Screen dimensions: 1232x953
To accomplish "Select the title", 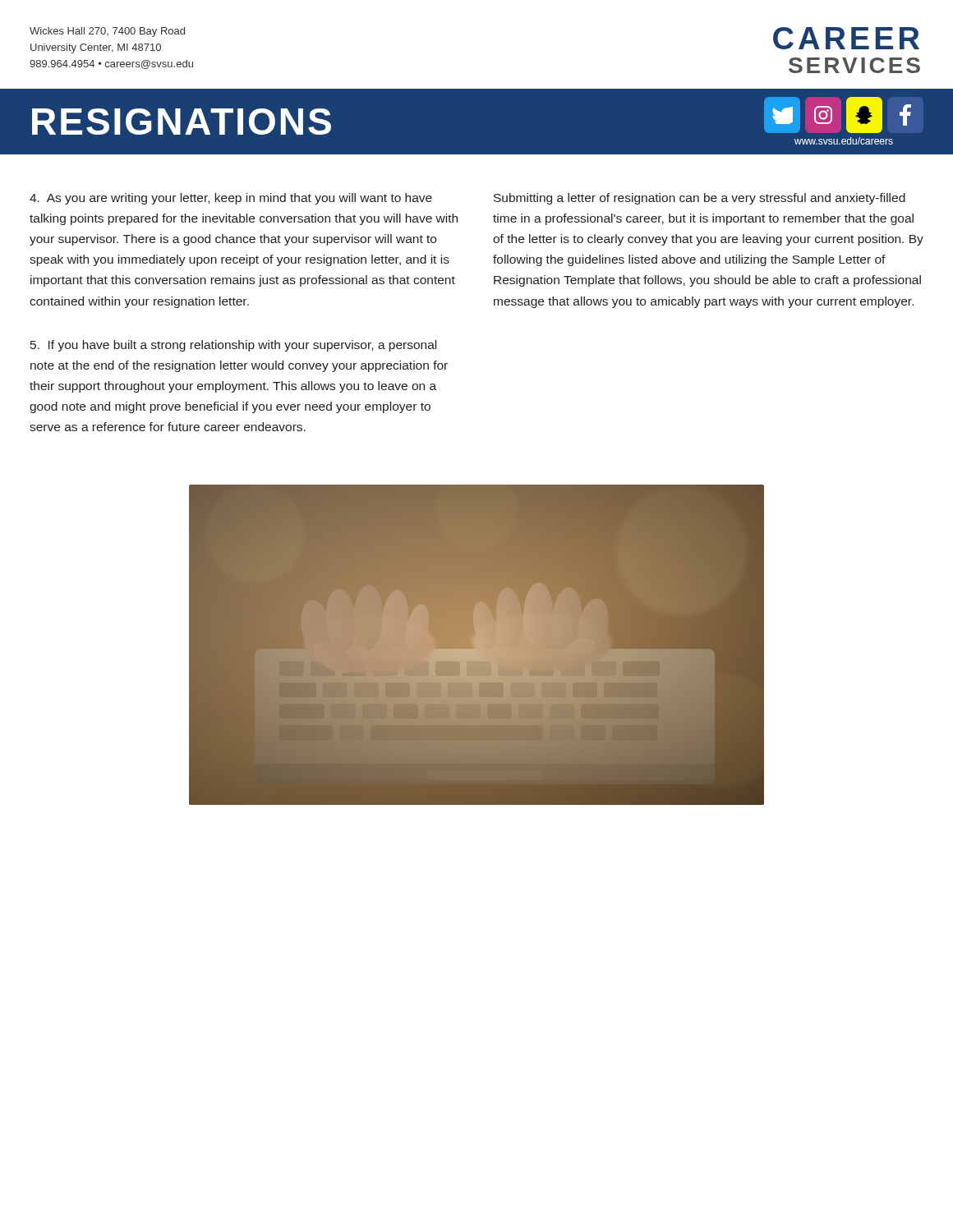I will (x=182, y=122).
